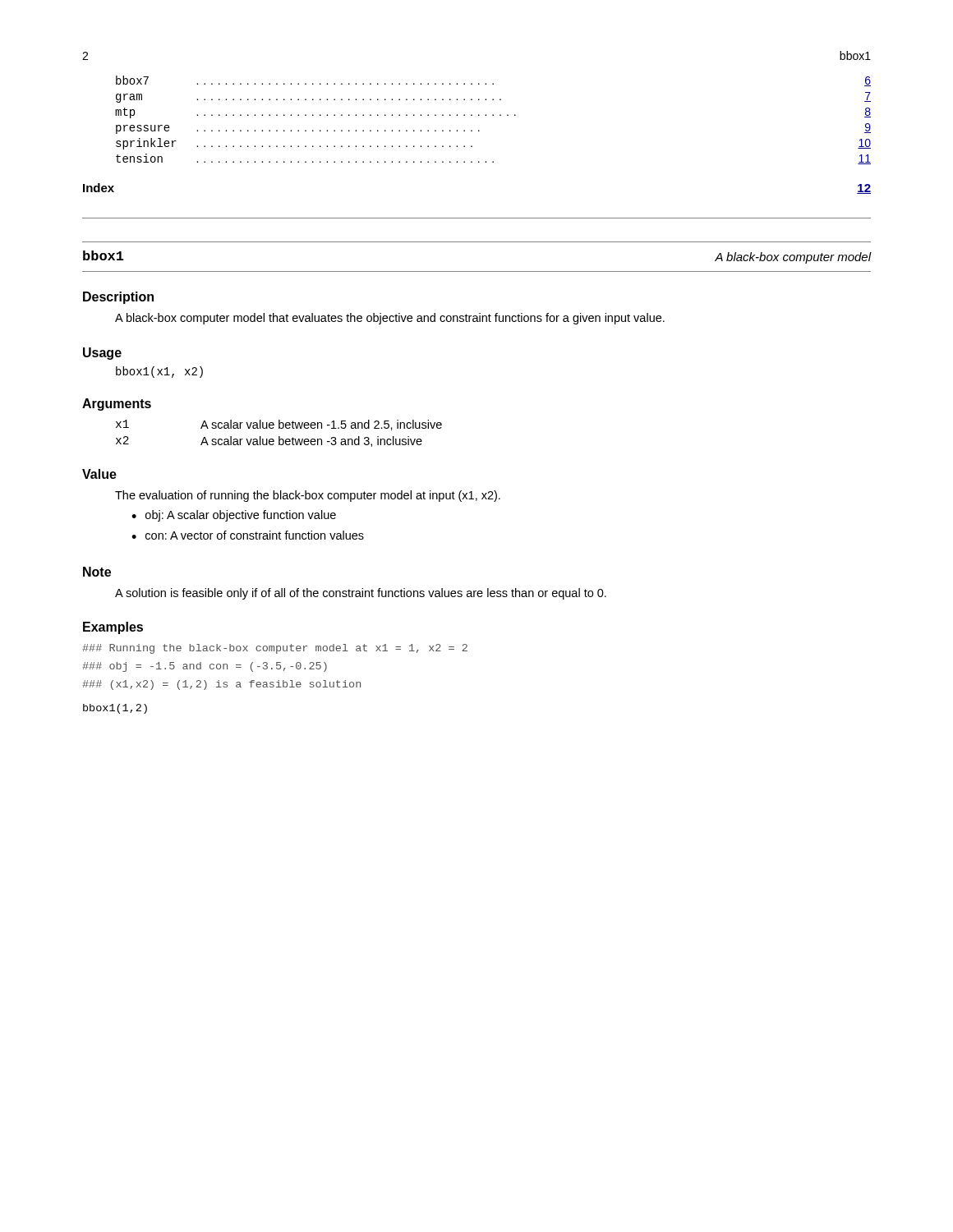
Task: Find the text starting "• con: A"
Action: (248, 538)
